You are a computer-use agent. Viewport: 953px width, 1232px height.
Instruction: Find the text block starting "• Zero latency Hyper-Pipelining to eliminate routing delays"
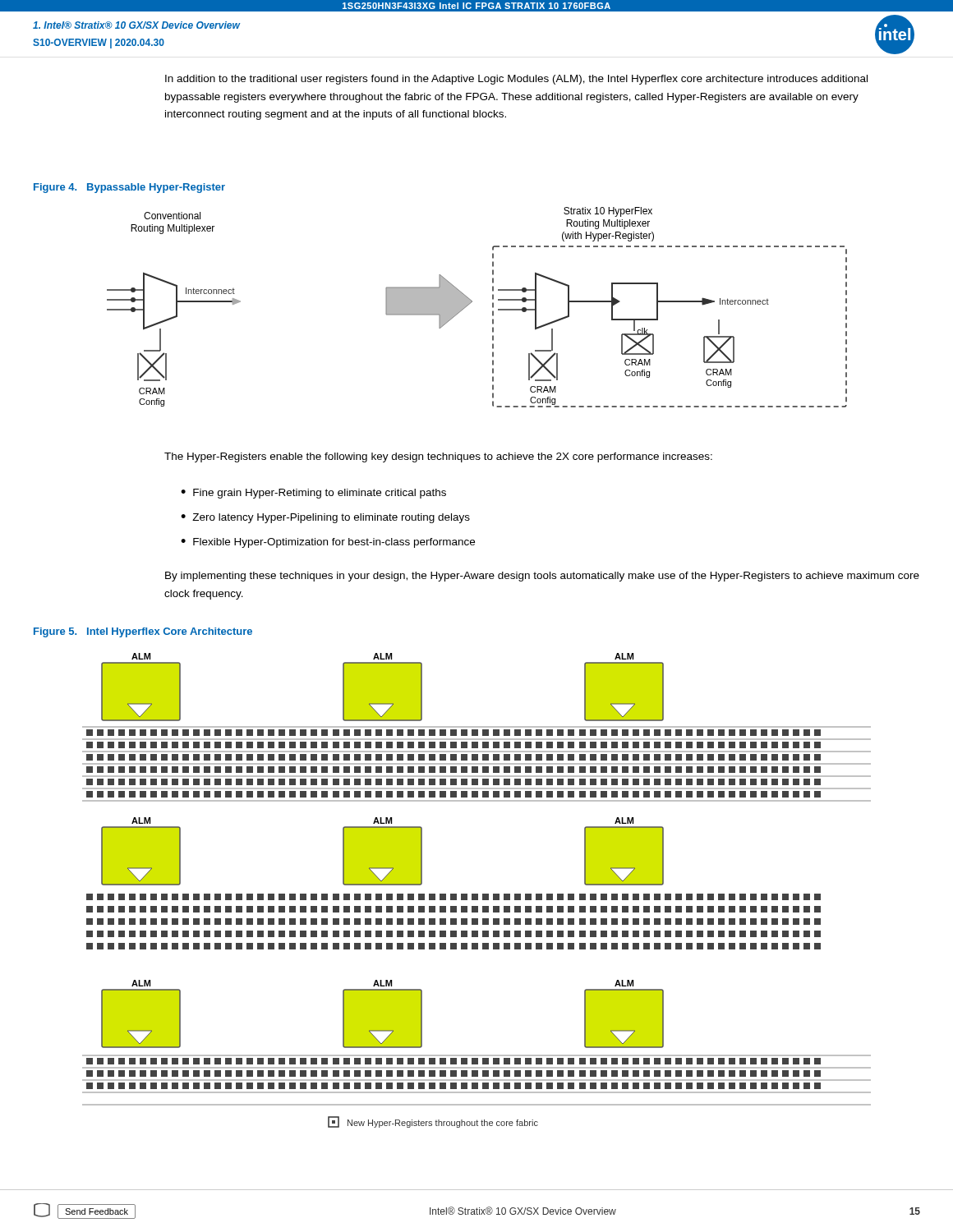325,518
